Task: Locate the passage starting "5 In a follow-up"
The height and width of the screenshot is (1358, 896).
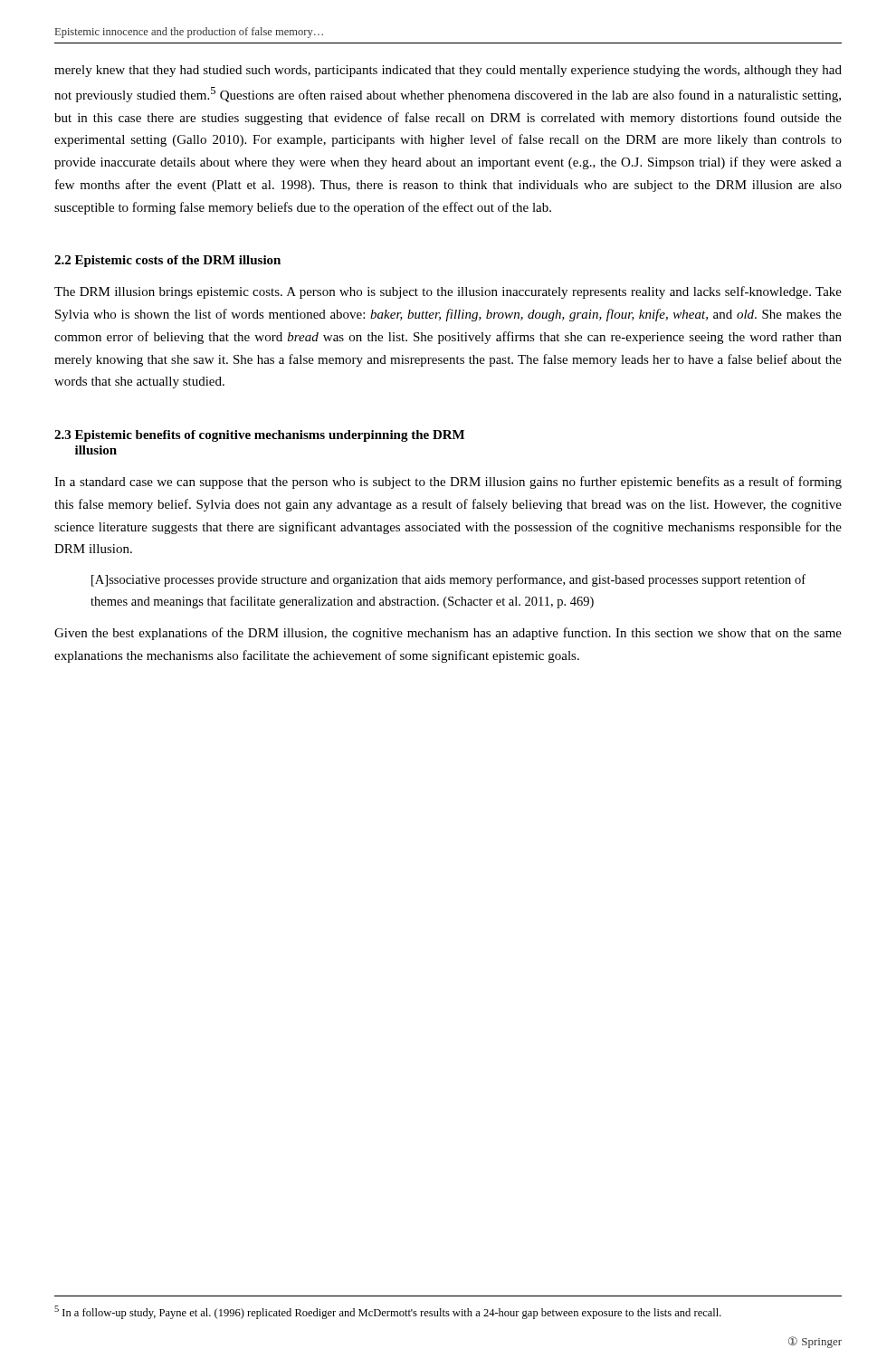Action: pos(388,1312)
